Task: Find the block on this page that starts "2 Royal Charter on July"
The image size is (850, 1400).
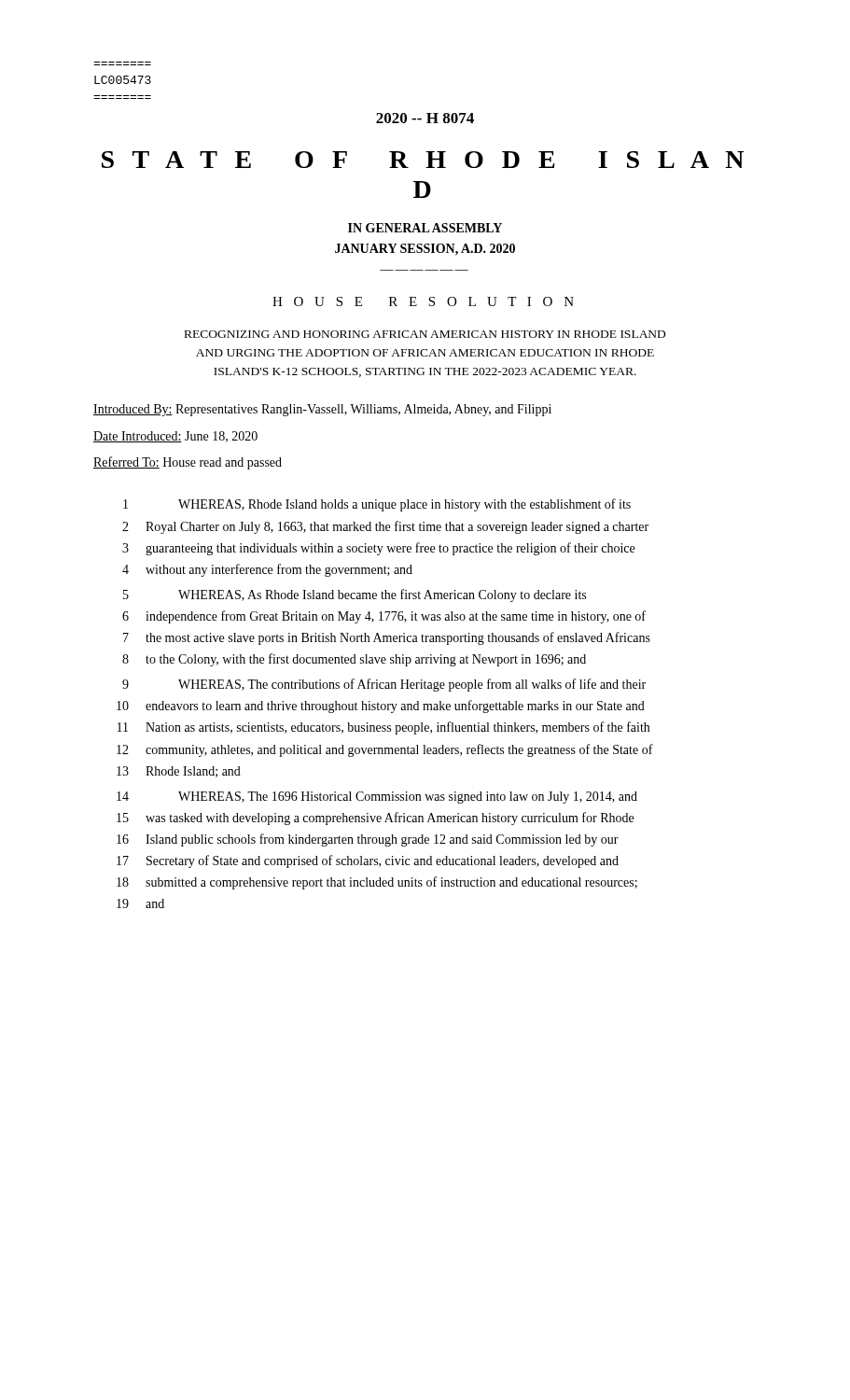Action: 425,527
